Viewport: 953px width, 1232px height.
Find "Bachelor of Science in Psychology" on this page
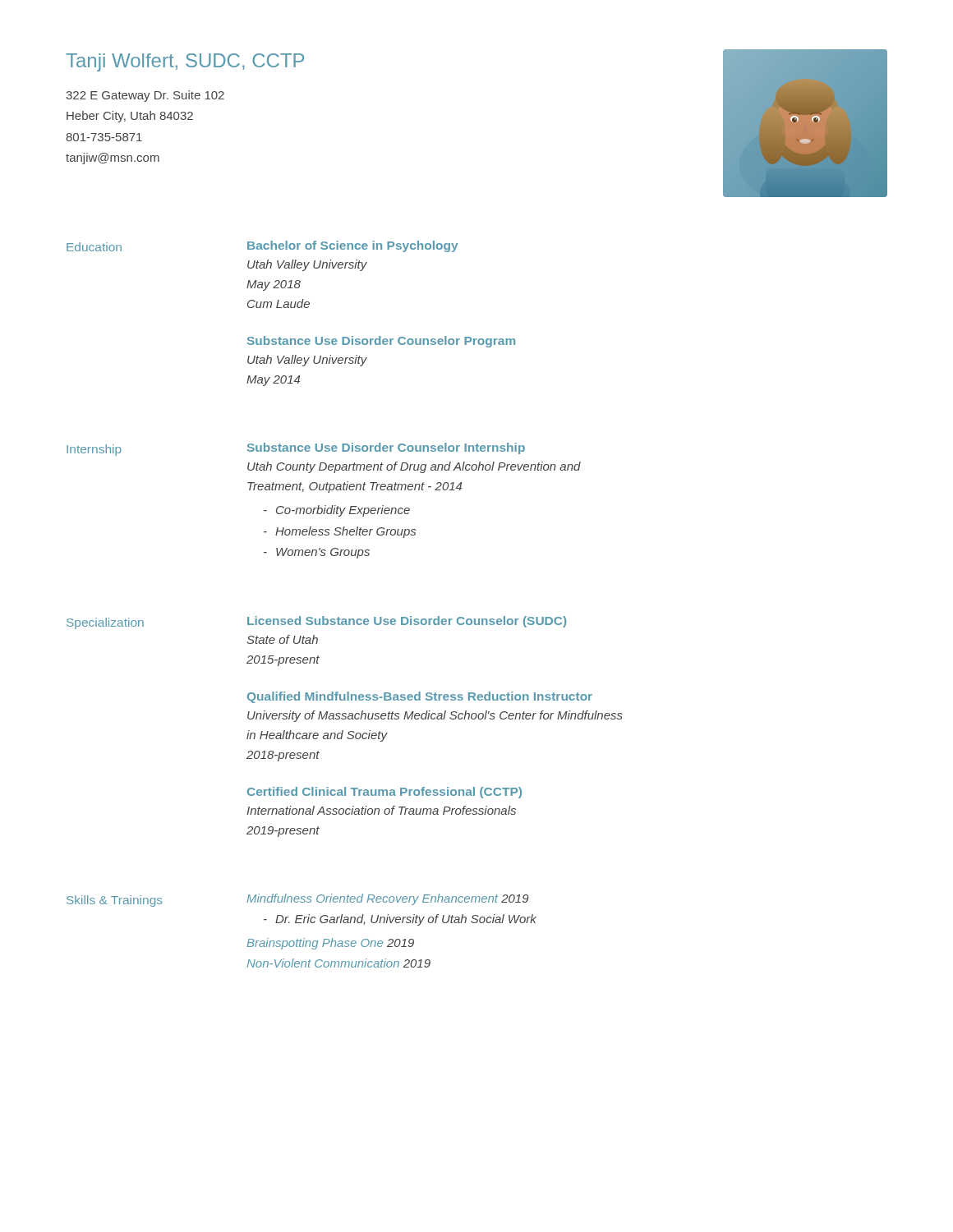352,245
